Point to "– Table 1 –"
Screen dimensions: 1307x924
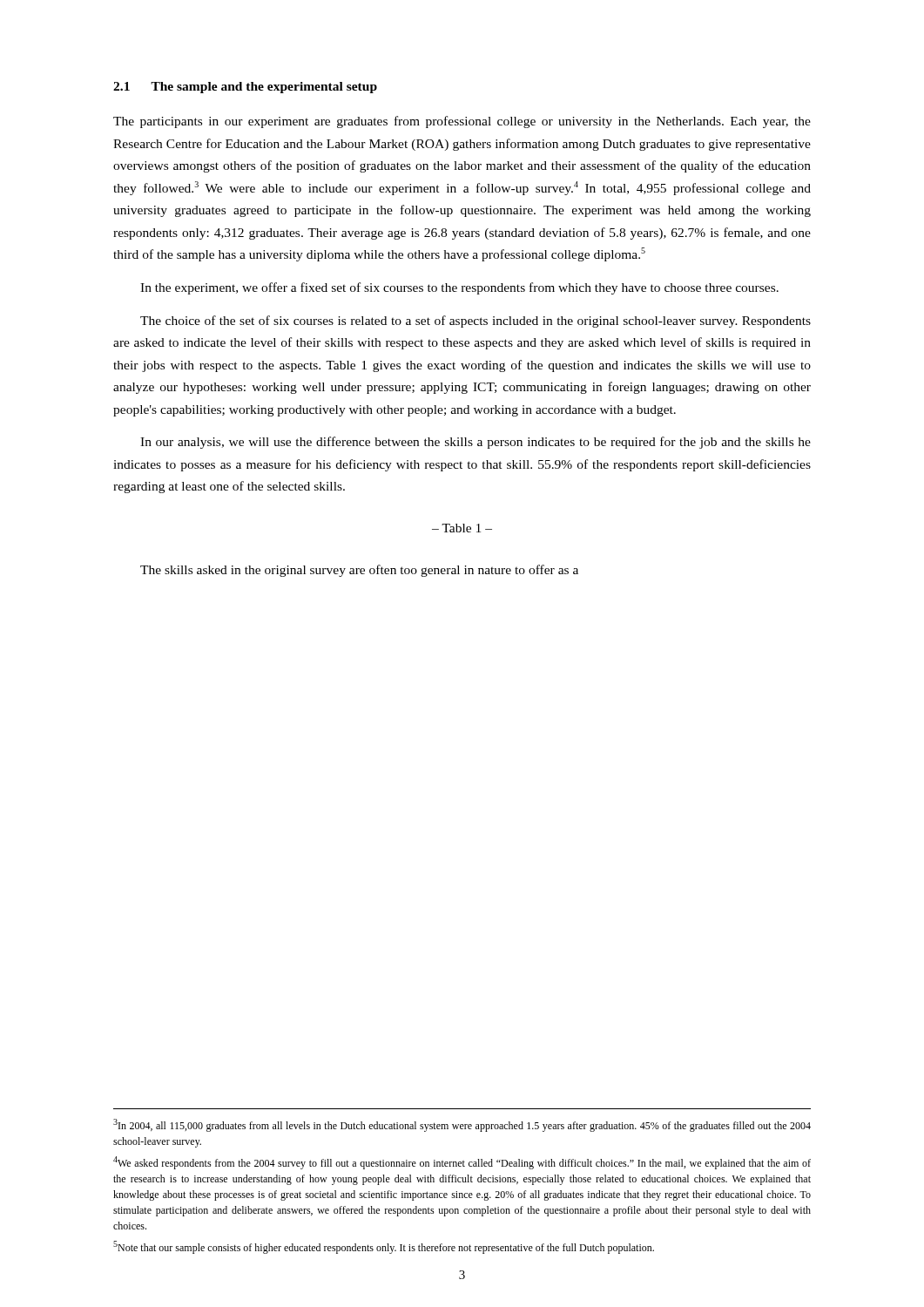tap(462, 528)
